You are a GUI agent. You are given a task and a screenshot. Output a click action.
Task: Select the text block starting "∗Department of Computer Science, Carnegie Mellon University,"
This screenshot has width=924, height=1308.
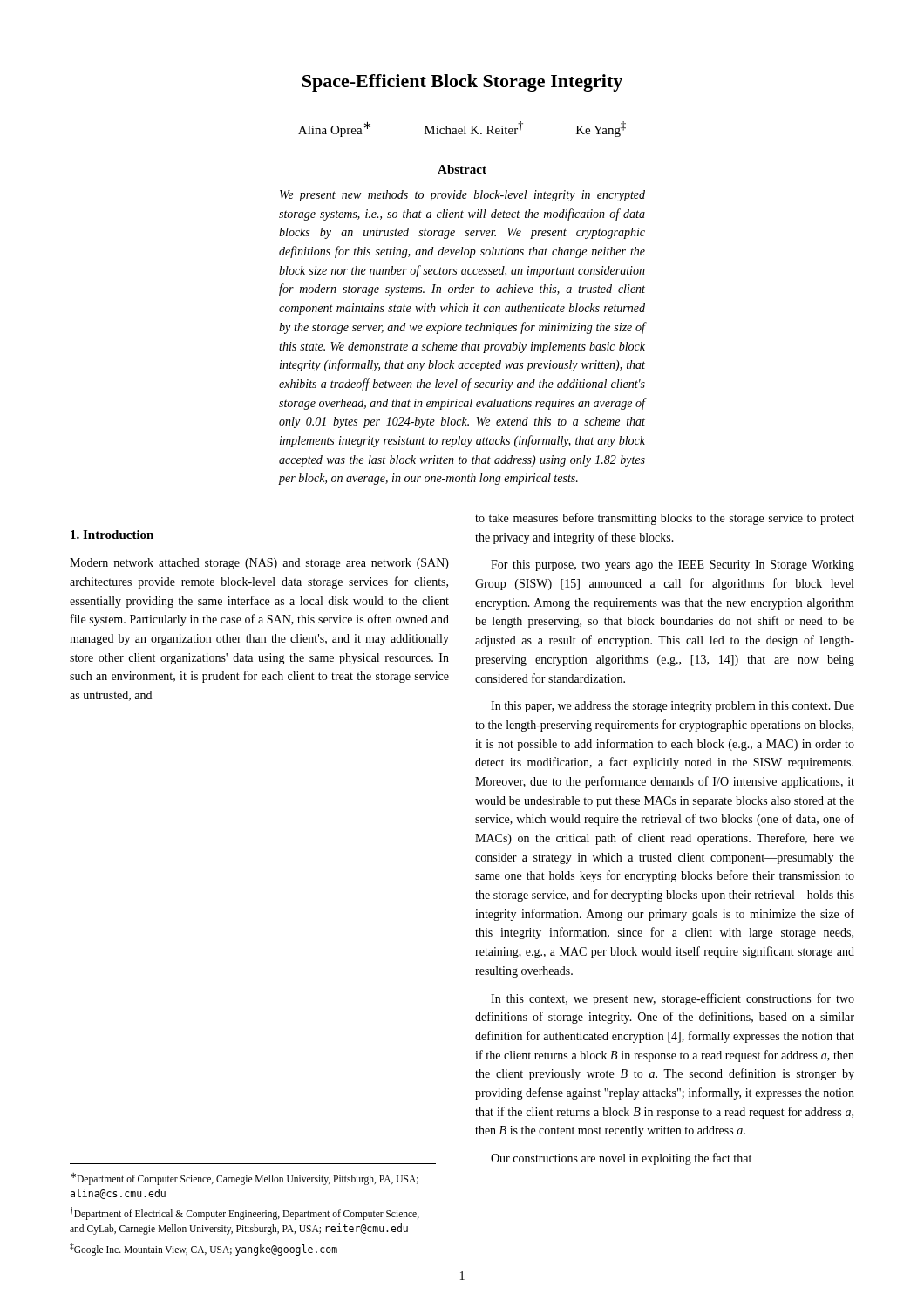coord(244,1185)
